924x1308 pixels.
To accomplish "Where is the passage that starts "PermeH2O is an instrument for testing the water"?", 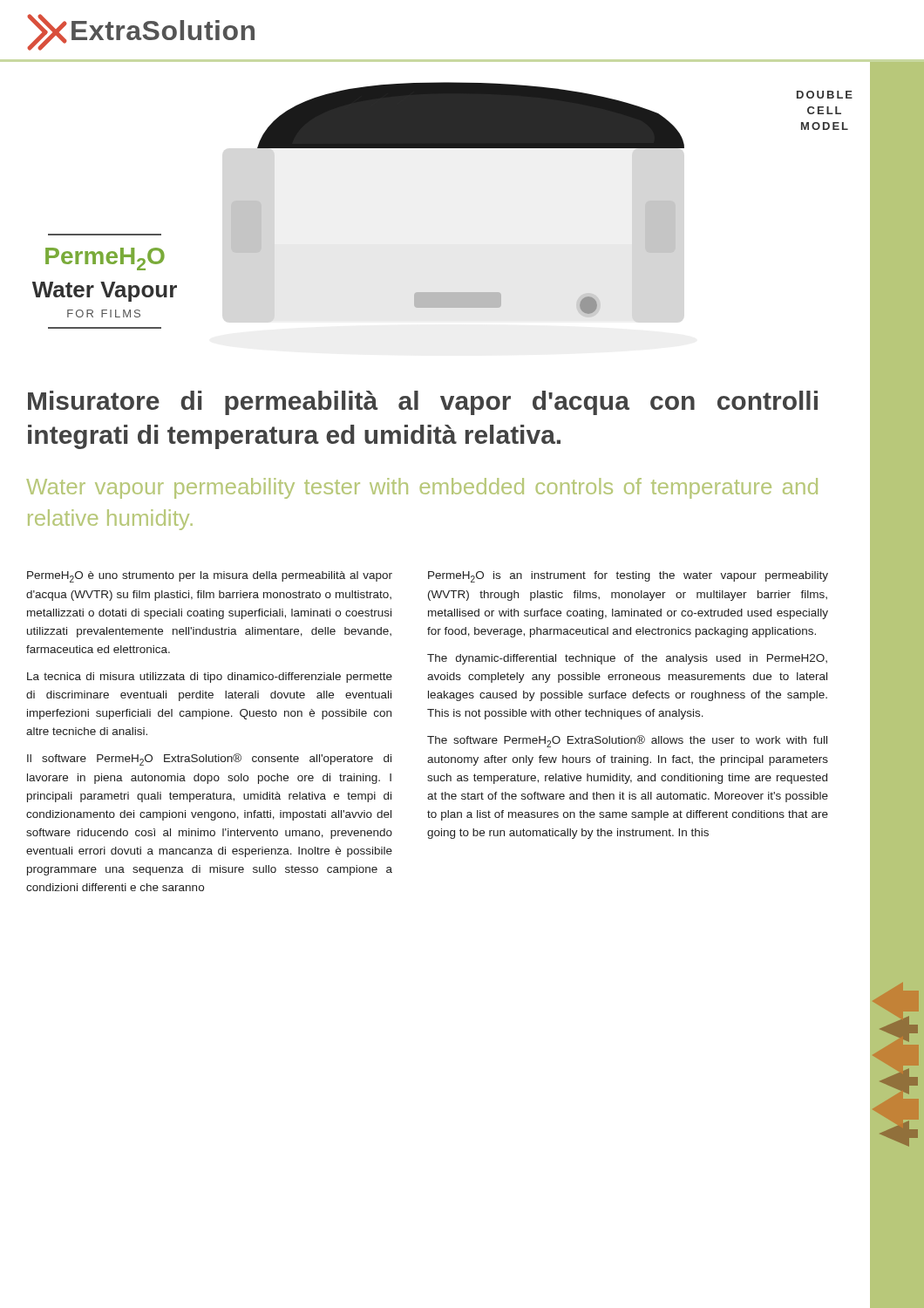I will (628, 704).
